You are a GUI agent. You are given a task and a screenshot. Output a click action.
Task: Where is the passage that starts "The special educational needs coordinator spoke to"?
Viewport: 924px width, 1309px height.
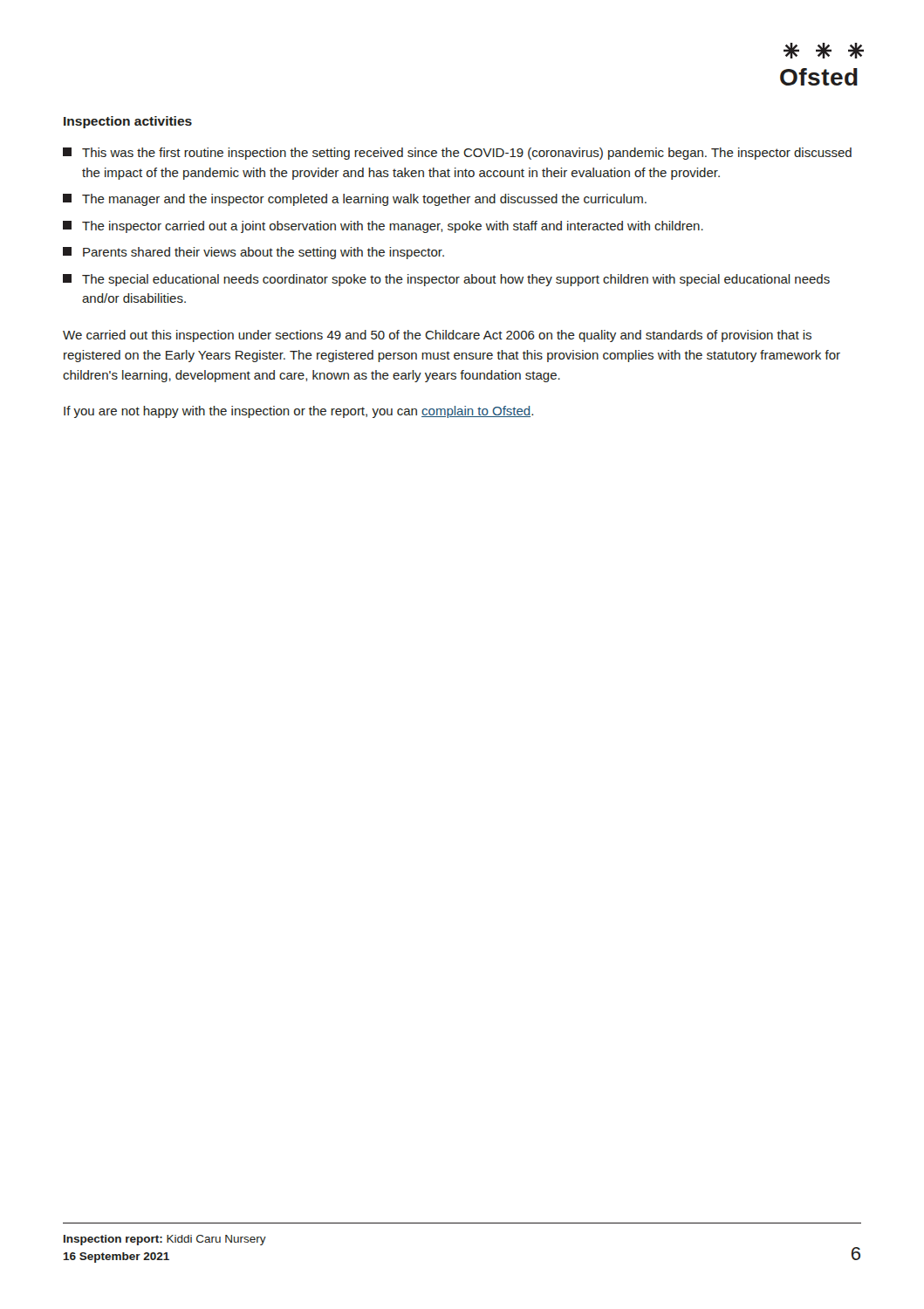(462, 289)
